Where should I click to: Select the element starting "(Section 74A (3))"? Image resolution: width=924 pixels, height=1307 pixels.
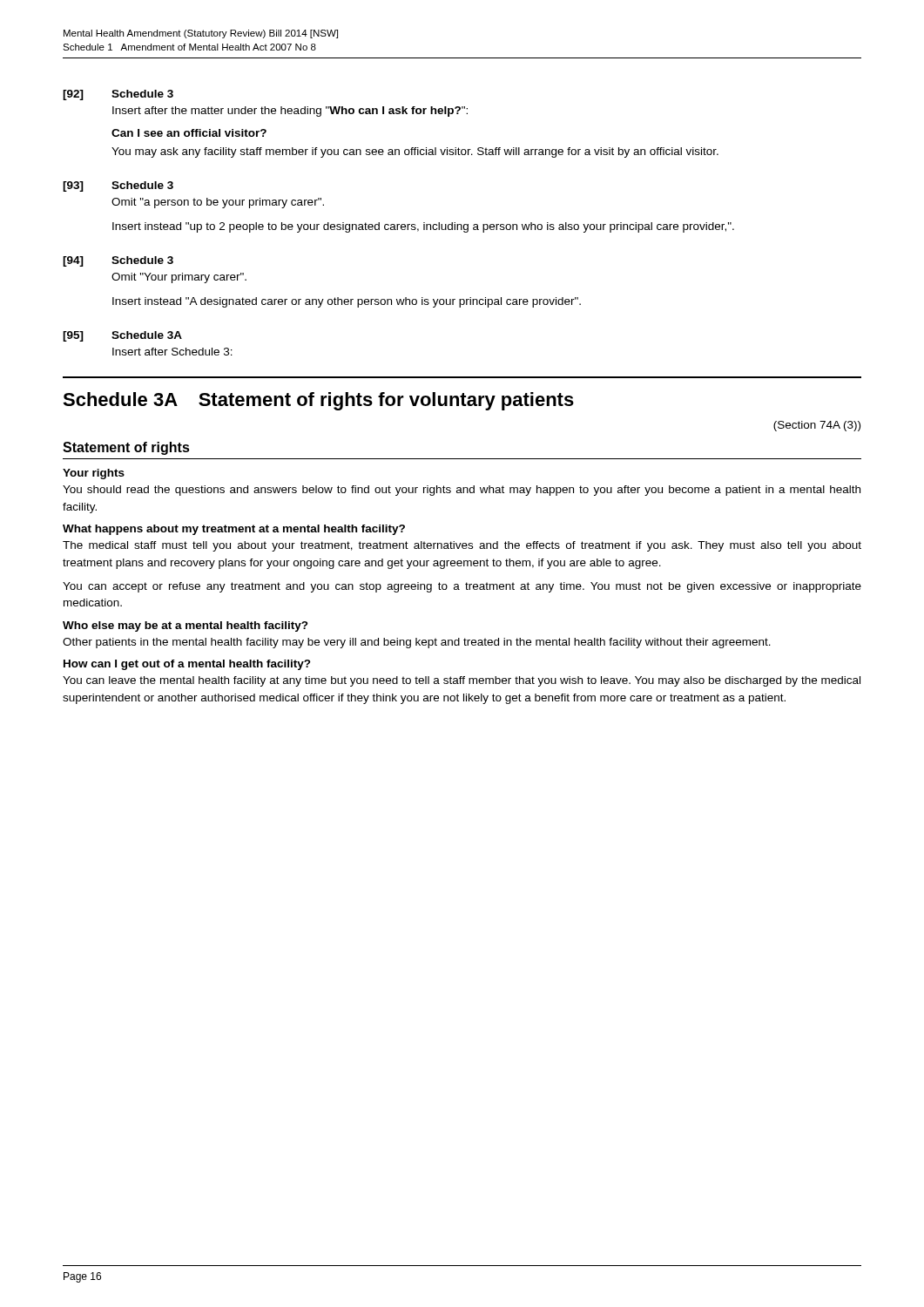click(817, 425)
